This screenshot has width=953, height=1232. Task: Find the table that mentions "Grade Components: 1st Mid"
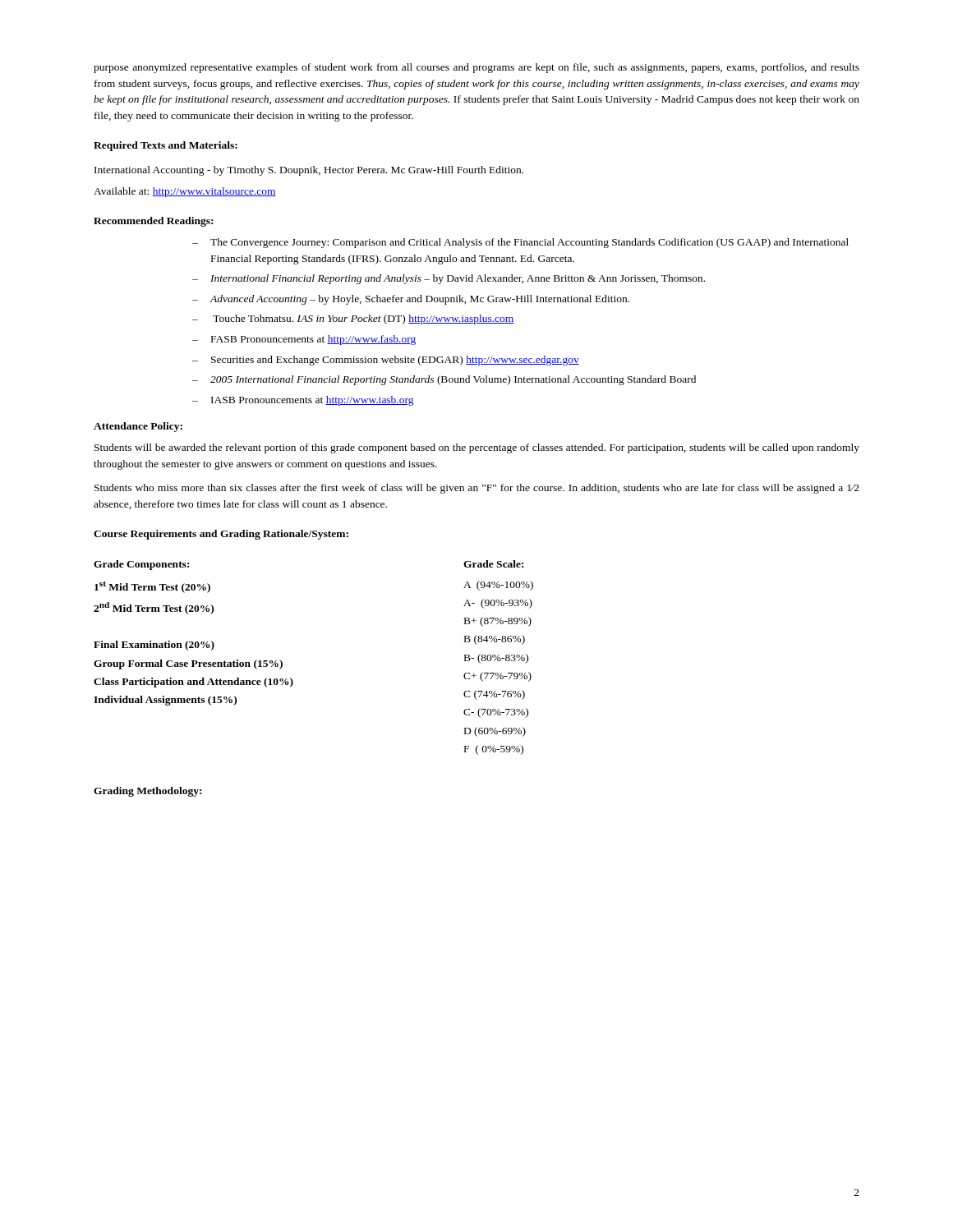476,657
